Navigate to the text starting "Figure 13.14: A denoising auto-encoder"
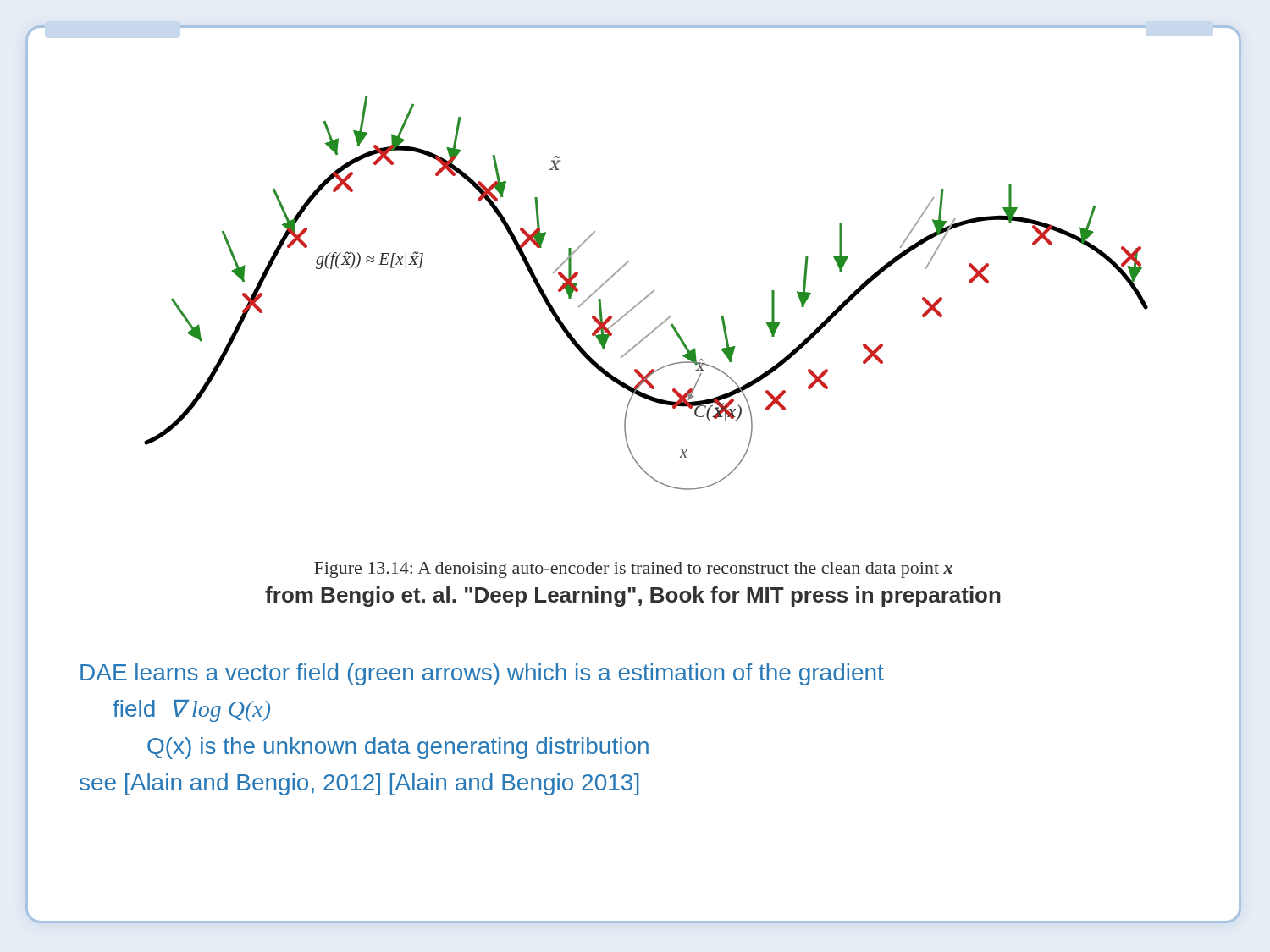Viewport: 1270px width, 952px height. 633,583
